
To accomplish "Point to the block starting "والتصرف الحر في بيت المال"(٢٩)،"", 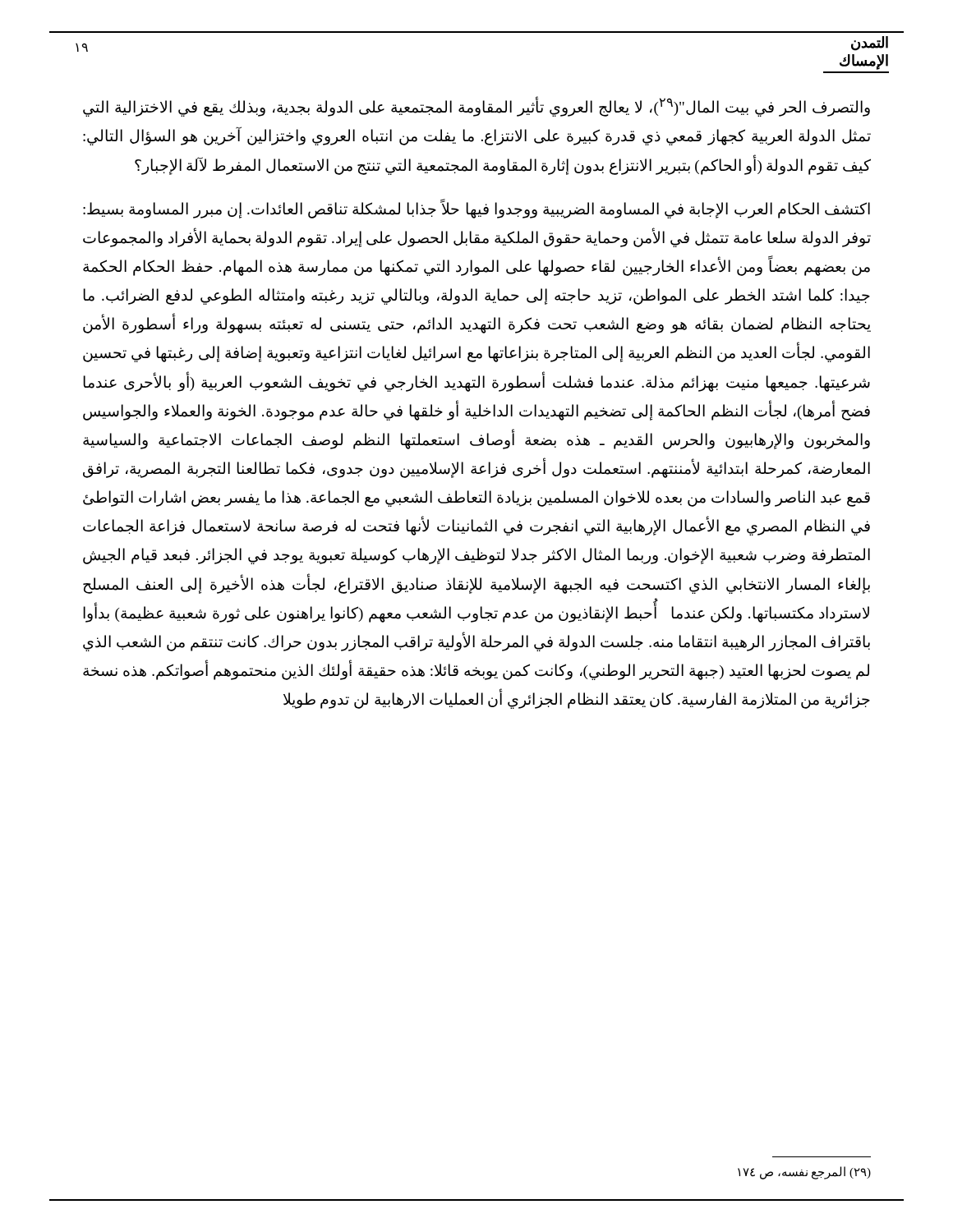I will click(476, 135).
